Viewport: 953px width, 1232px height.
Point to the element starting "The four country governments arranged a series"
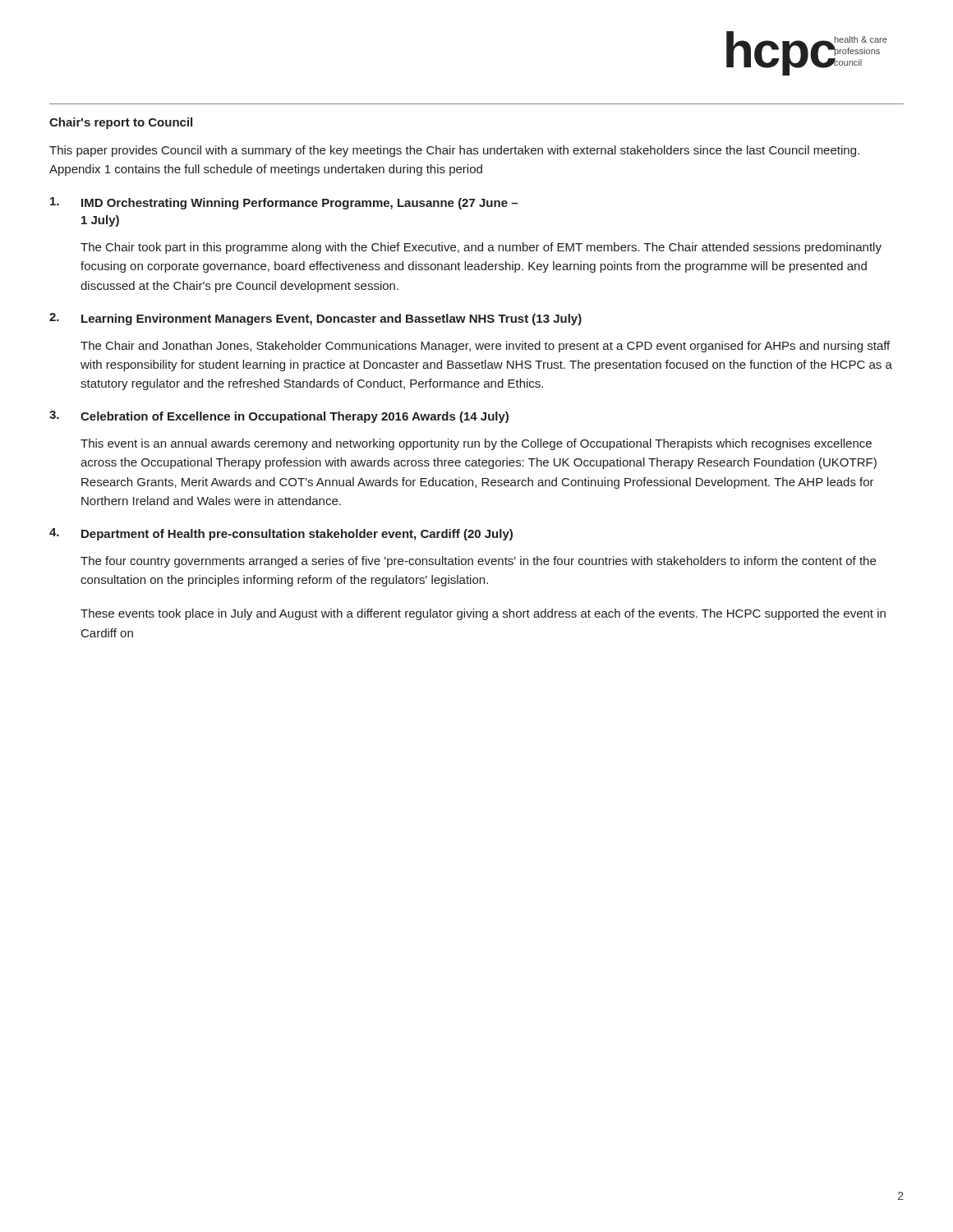coord(478,570)
